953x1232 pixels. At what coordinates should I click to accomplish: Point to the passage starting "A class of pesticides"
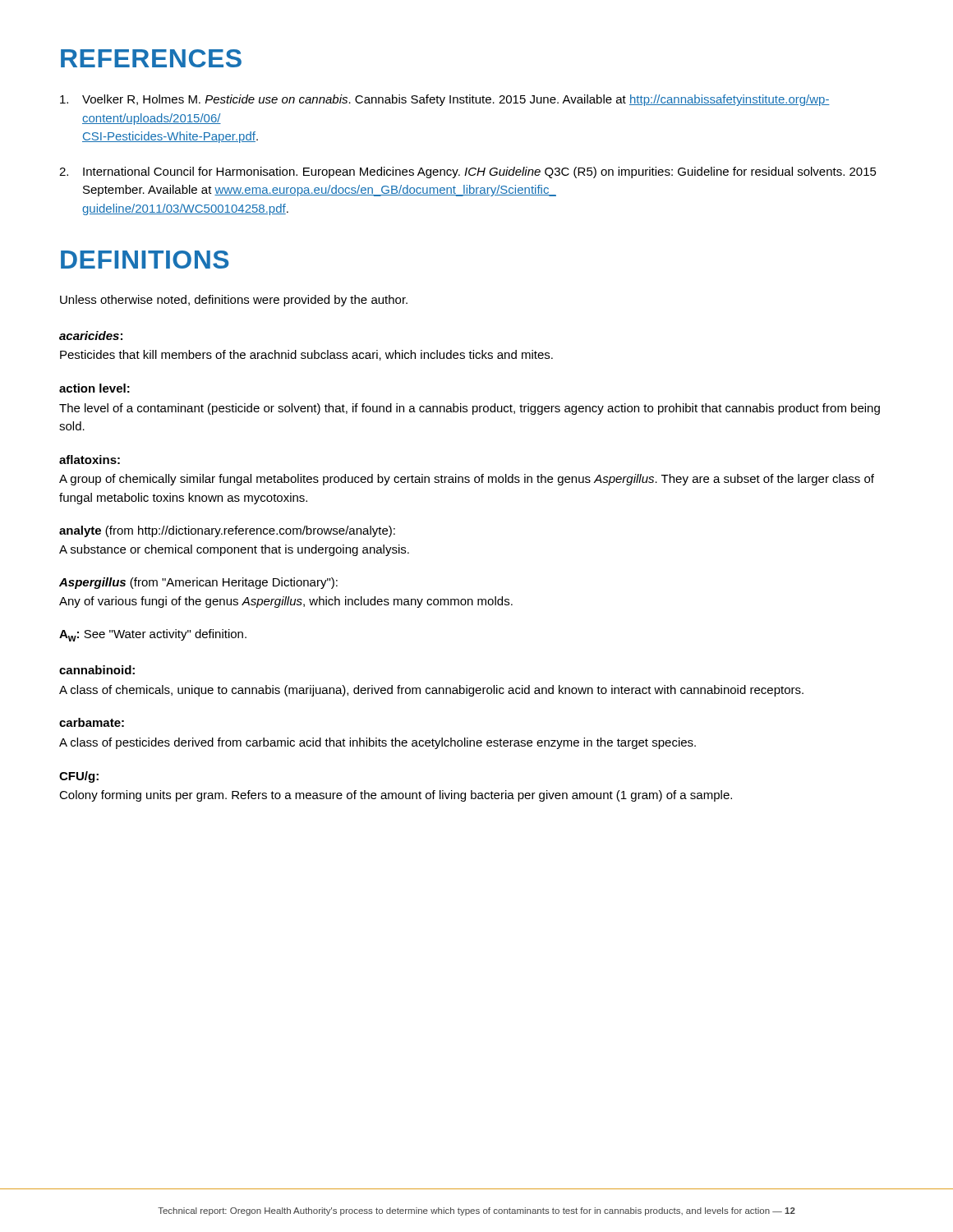tap(378, 742)
